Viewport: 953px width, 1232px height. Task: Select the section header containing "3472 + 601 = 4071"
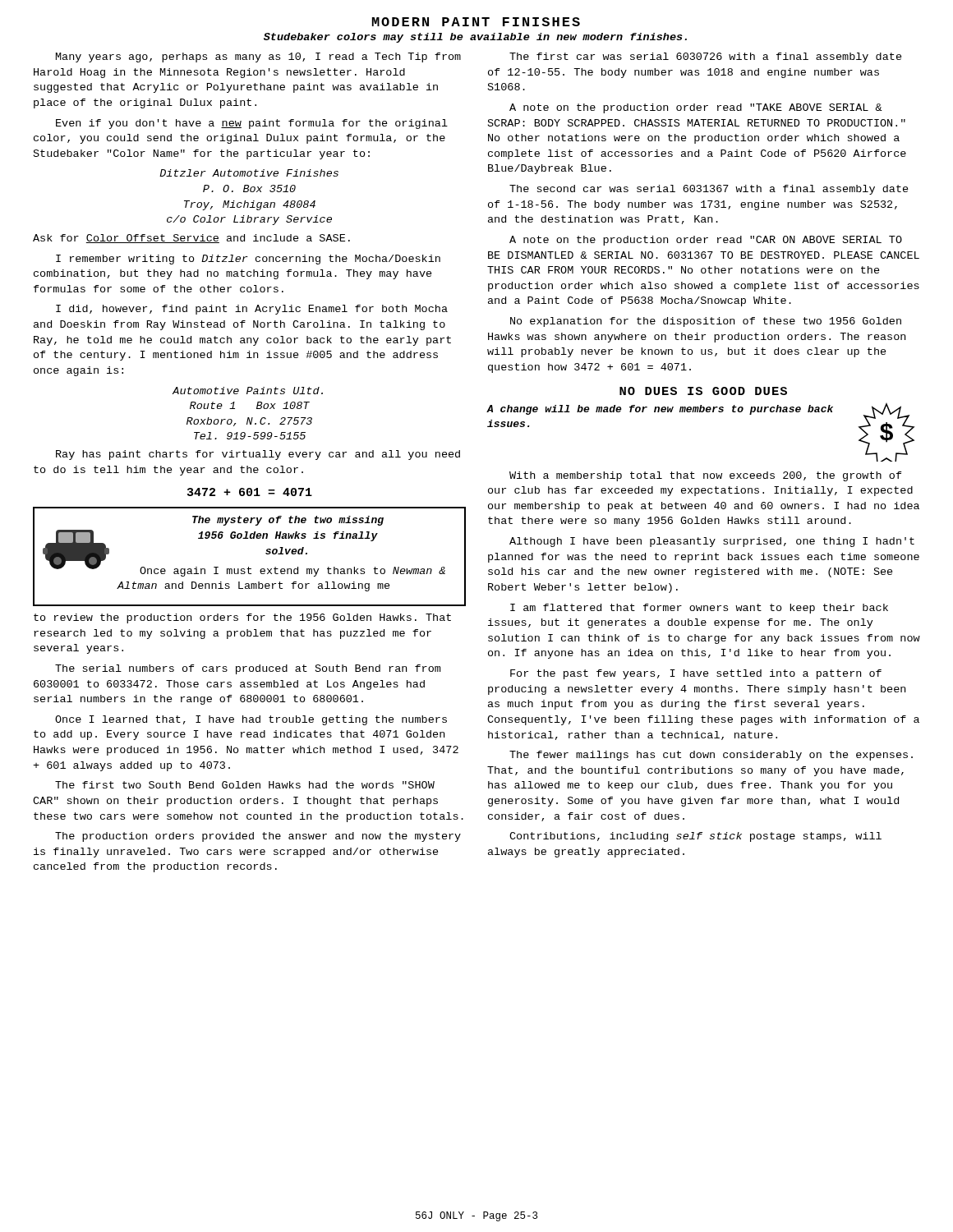pyautogui.click(x=249, y=493)
